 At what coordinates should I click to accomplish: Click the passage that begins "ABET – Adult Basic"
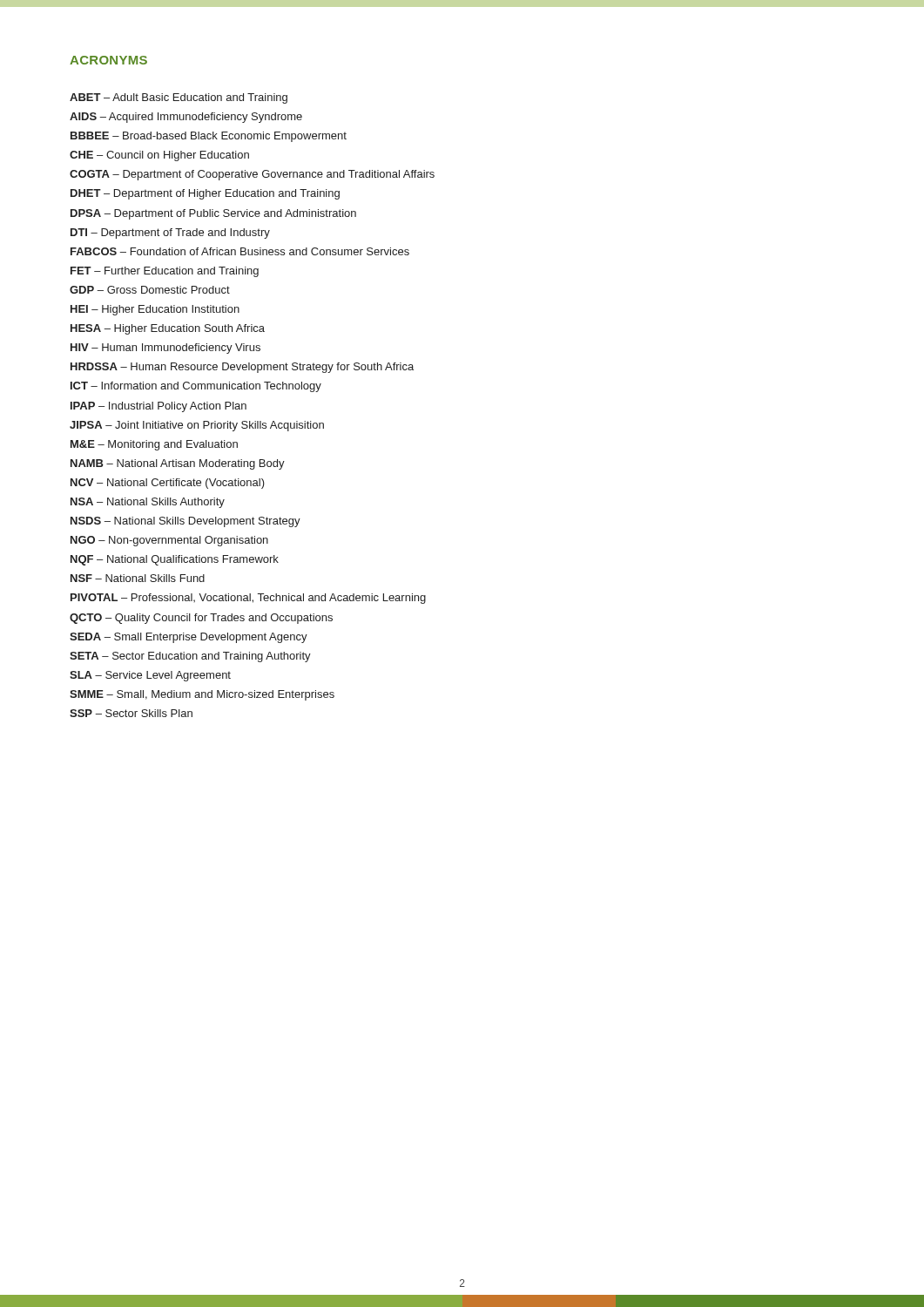179,97
